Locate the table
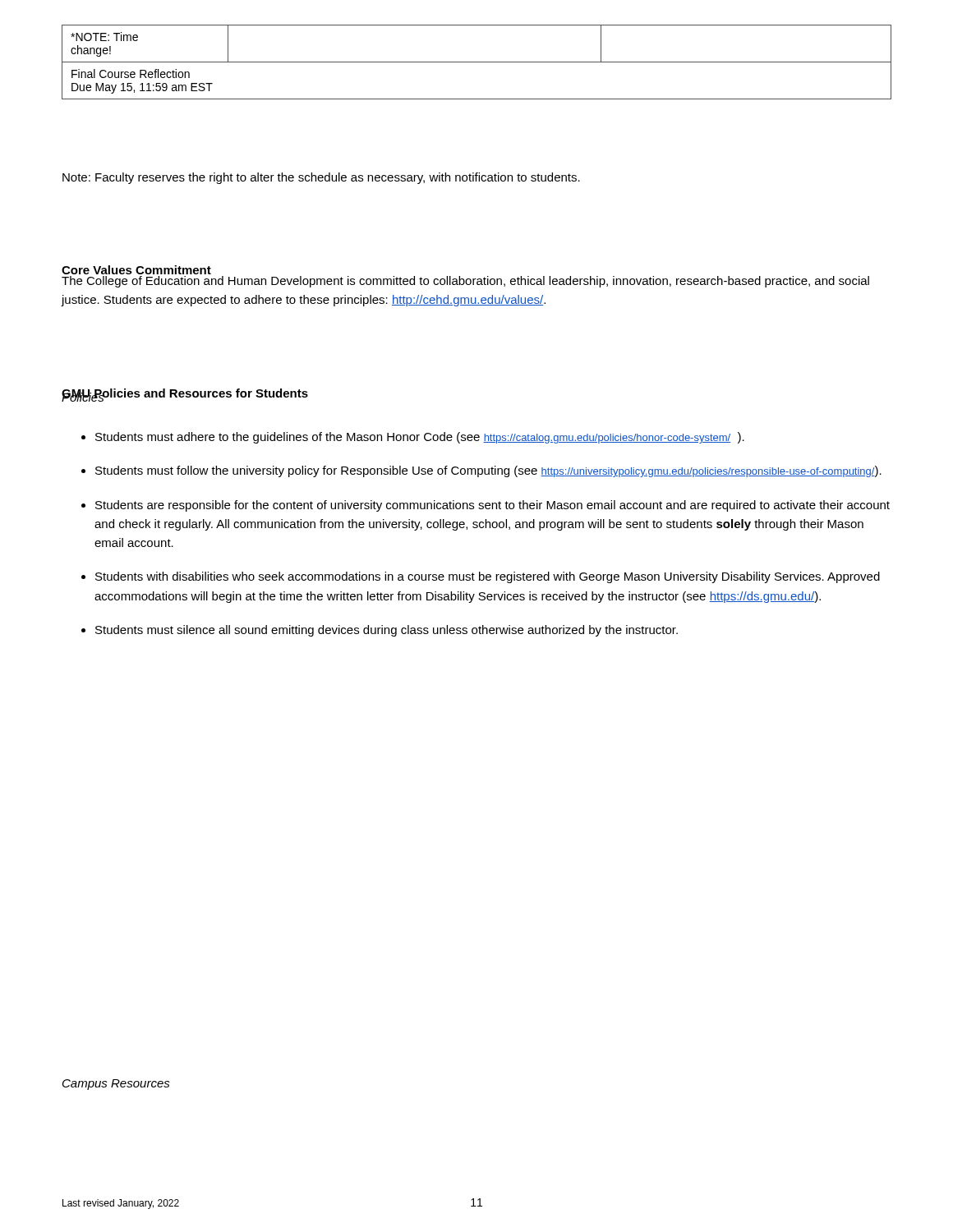 (x=476, y=67)
